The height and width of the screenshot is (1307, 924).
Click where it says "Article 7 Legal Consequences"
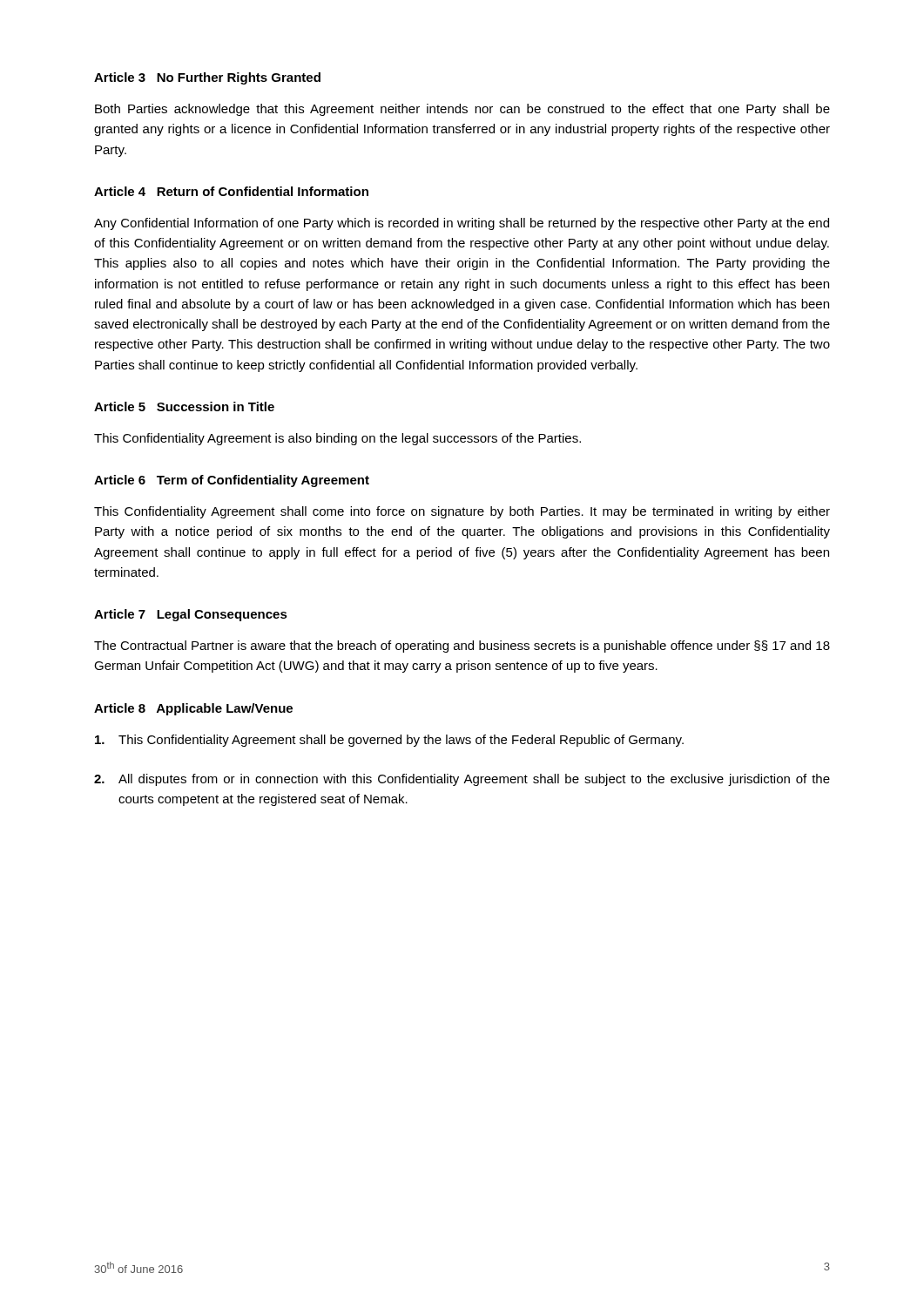pyautogui.click(x=191, y=614)
